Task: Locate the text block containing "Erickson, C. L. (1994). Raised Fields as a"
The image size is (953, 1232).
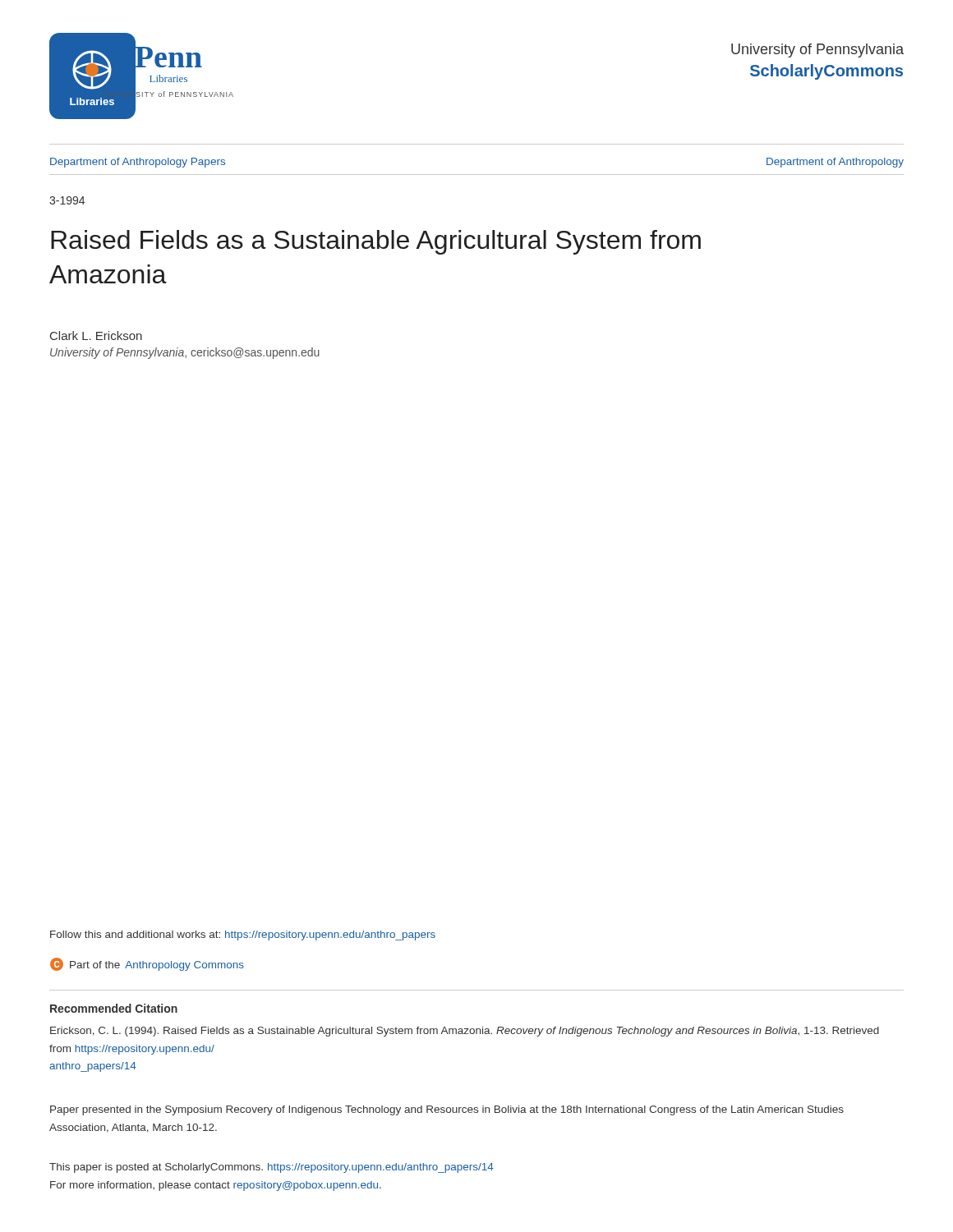Action: click(x=465, y=1032)
